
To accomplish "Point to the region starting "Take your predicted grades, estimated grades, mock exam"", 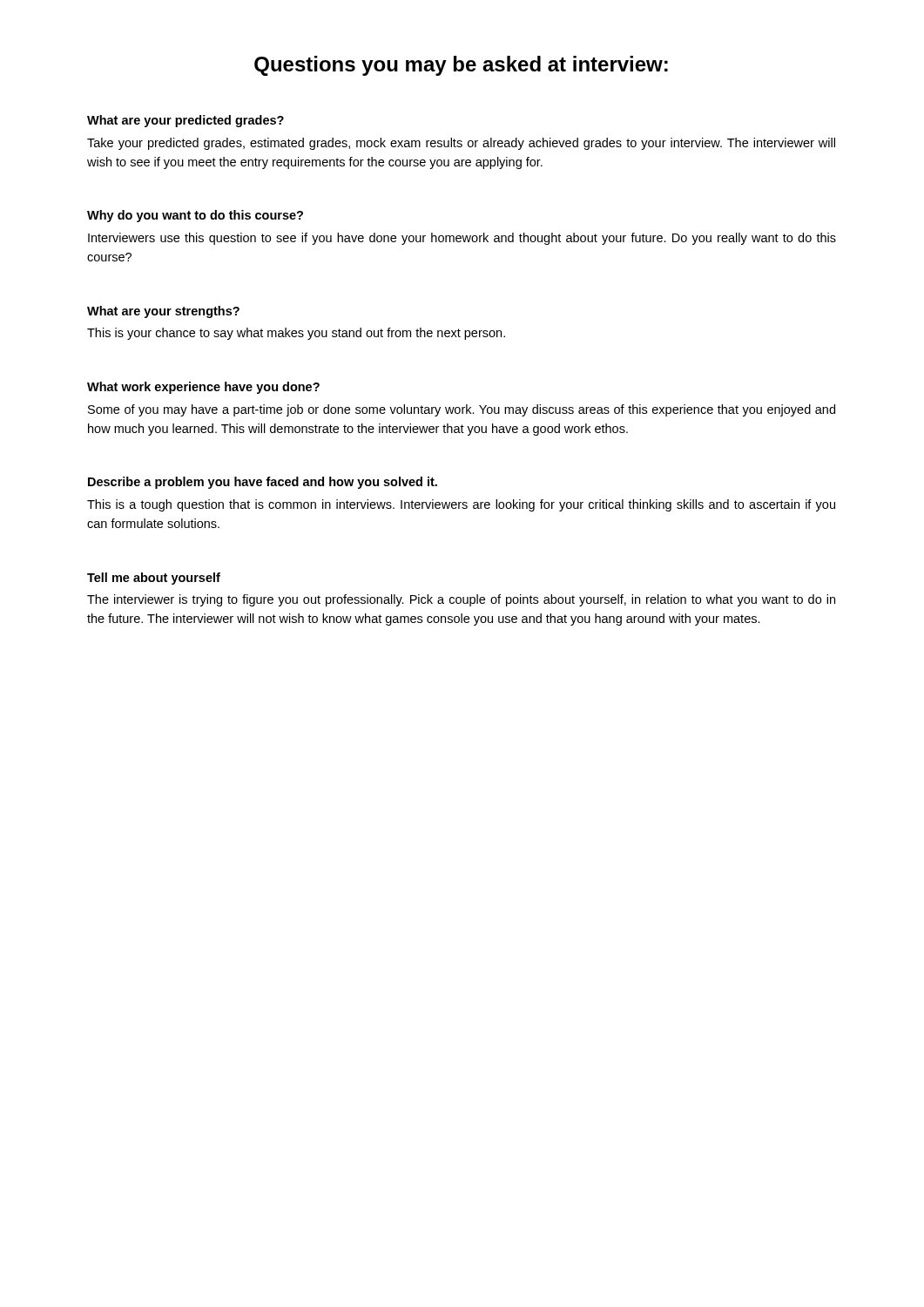I will [x=462, y=153].
